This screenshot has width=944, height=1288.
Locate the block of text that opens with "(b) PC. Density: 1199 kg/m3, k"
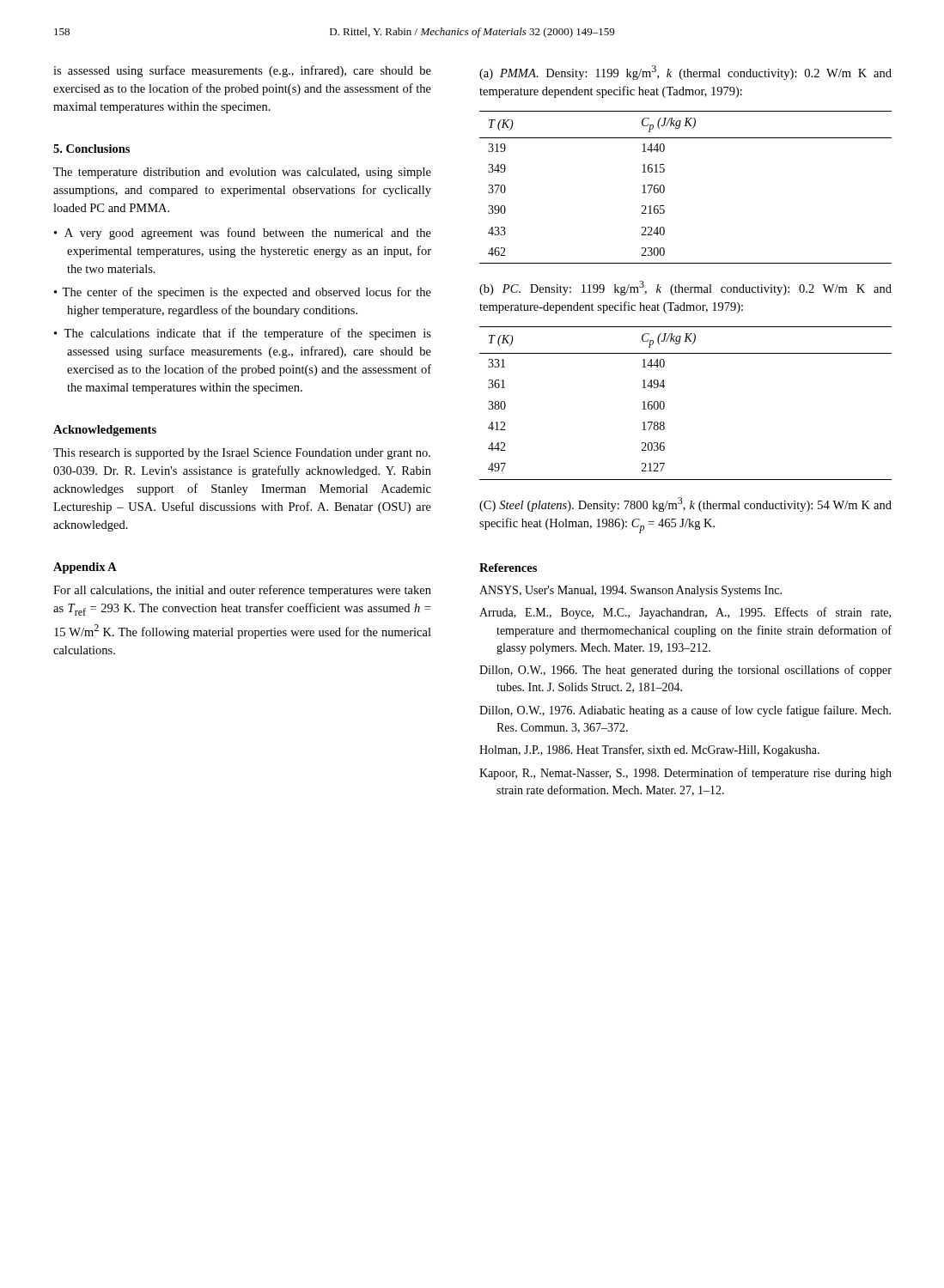[x=685, y=297]
